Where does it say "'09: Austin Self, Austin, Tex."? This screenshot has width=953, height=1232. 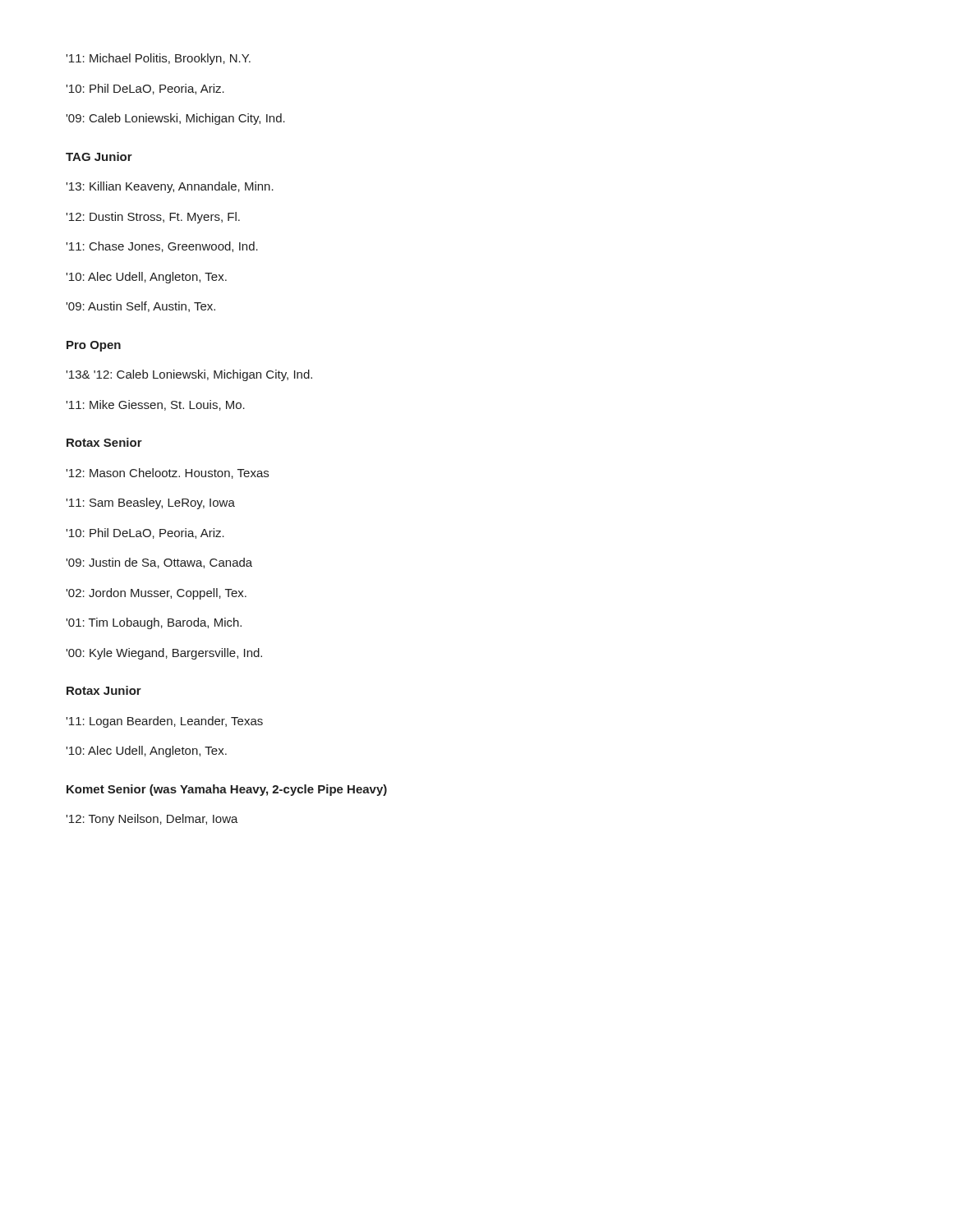(x=141, y=306)
